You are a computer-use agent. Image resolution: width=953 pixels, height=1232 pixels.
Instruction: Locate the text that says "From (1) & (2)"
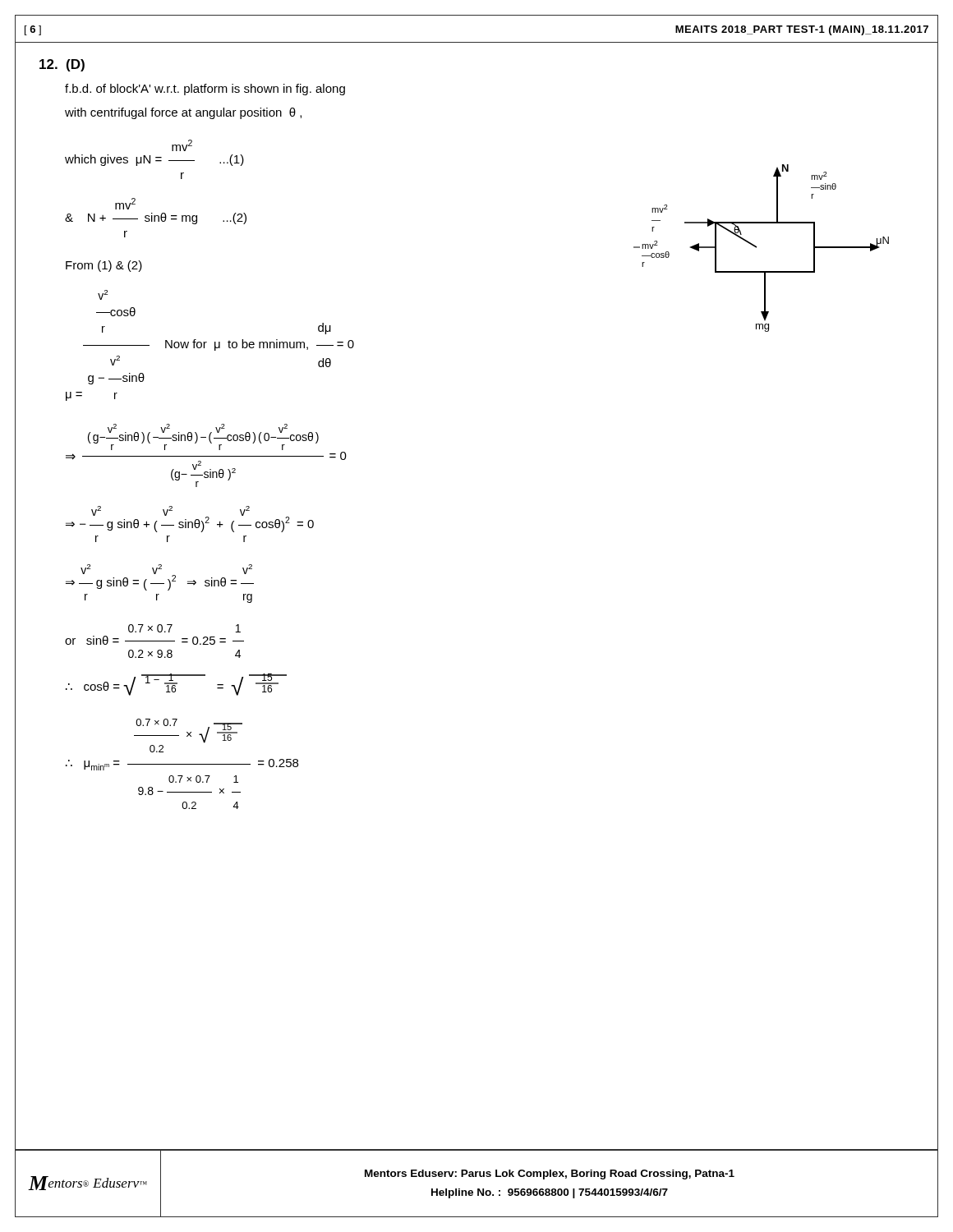(x=104, y=265)
